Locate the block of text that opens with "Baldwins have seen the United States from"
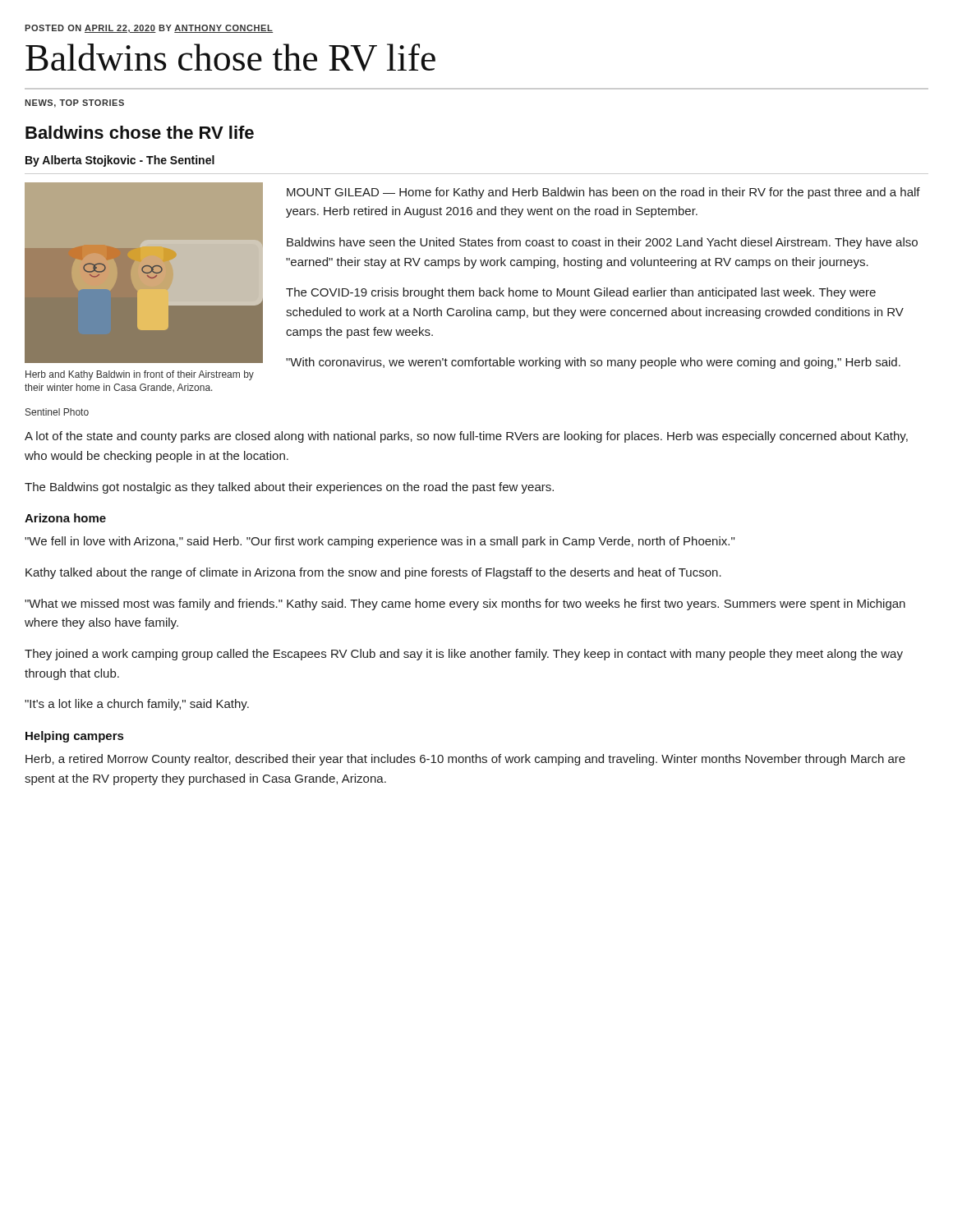Image resolution: width=953 pixels, height=1232 pixels. [x=602, y=252]
